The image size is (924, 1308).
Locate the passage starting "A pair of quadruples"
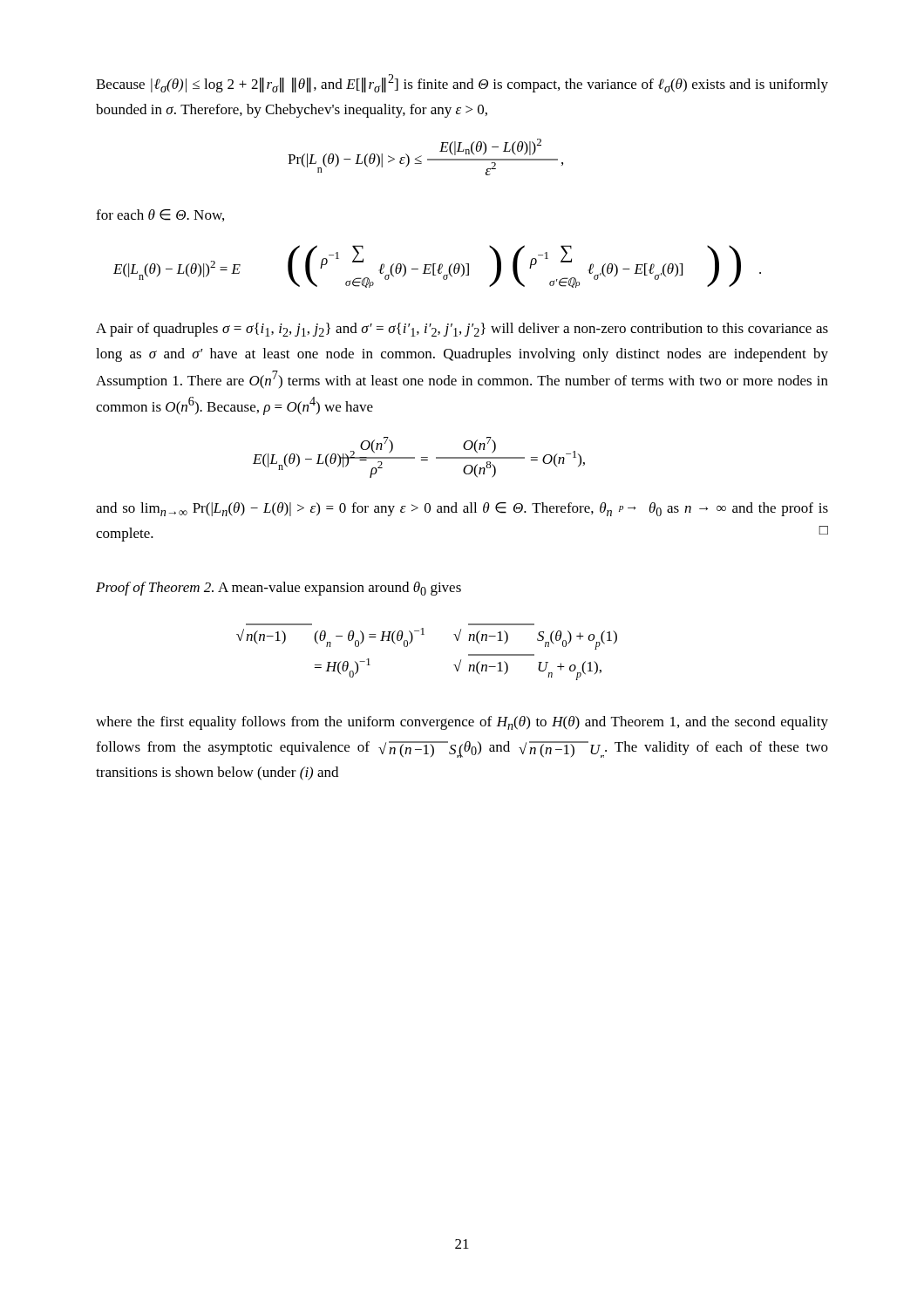462,368
